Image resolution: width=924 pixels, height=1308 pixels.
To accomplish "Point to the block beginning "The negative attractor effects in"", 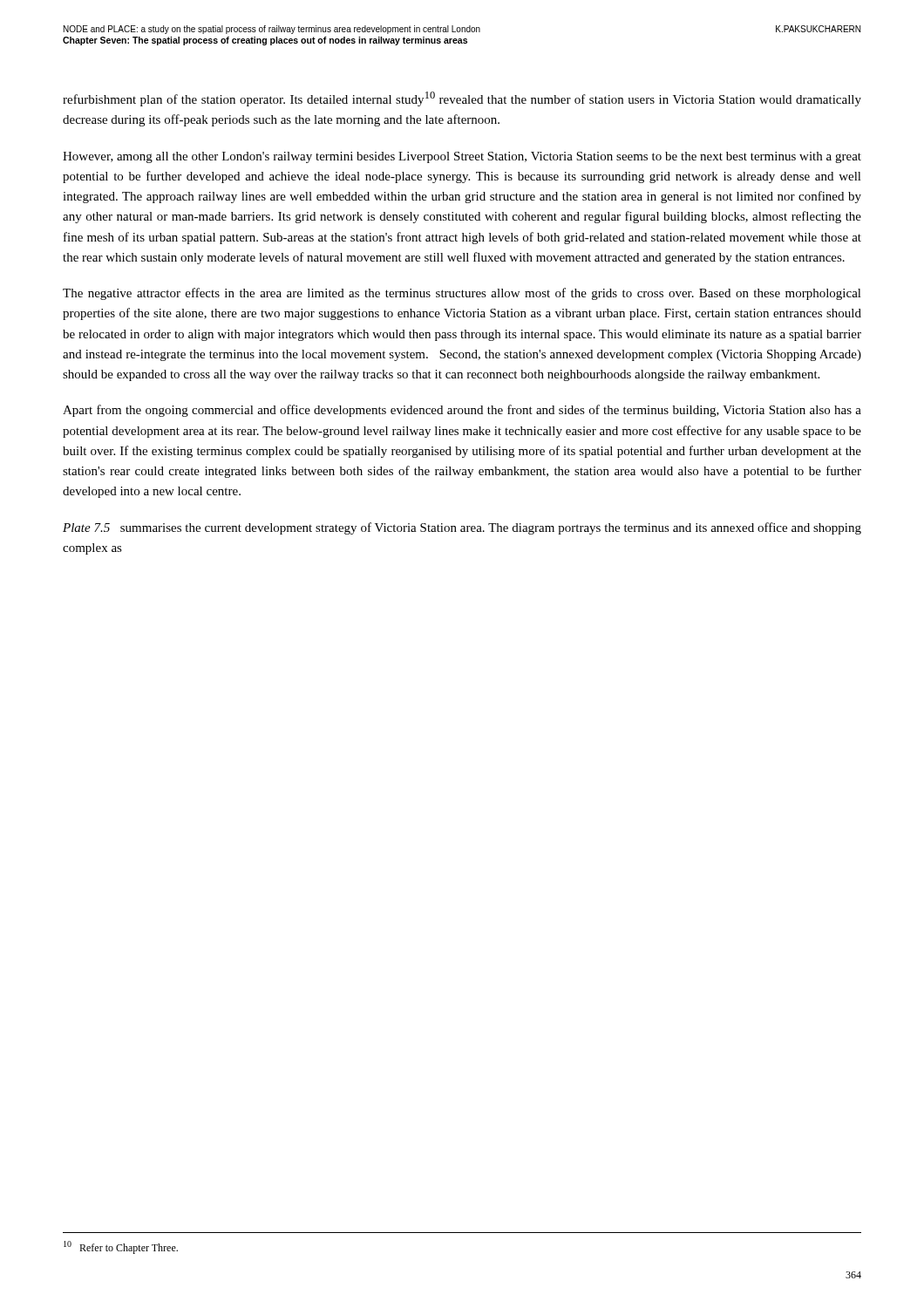I will tap(462, 334).
